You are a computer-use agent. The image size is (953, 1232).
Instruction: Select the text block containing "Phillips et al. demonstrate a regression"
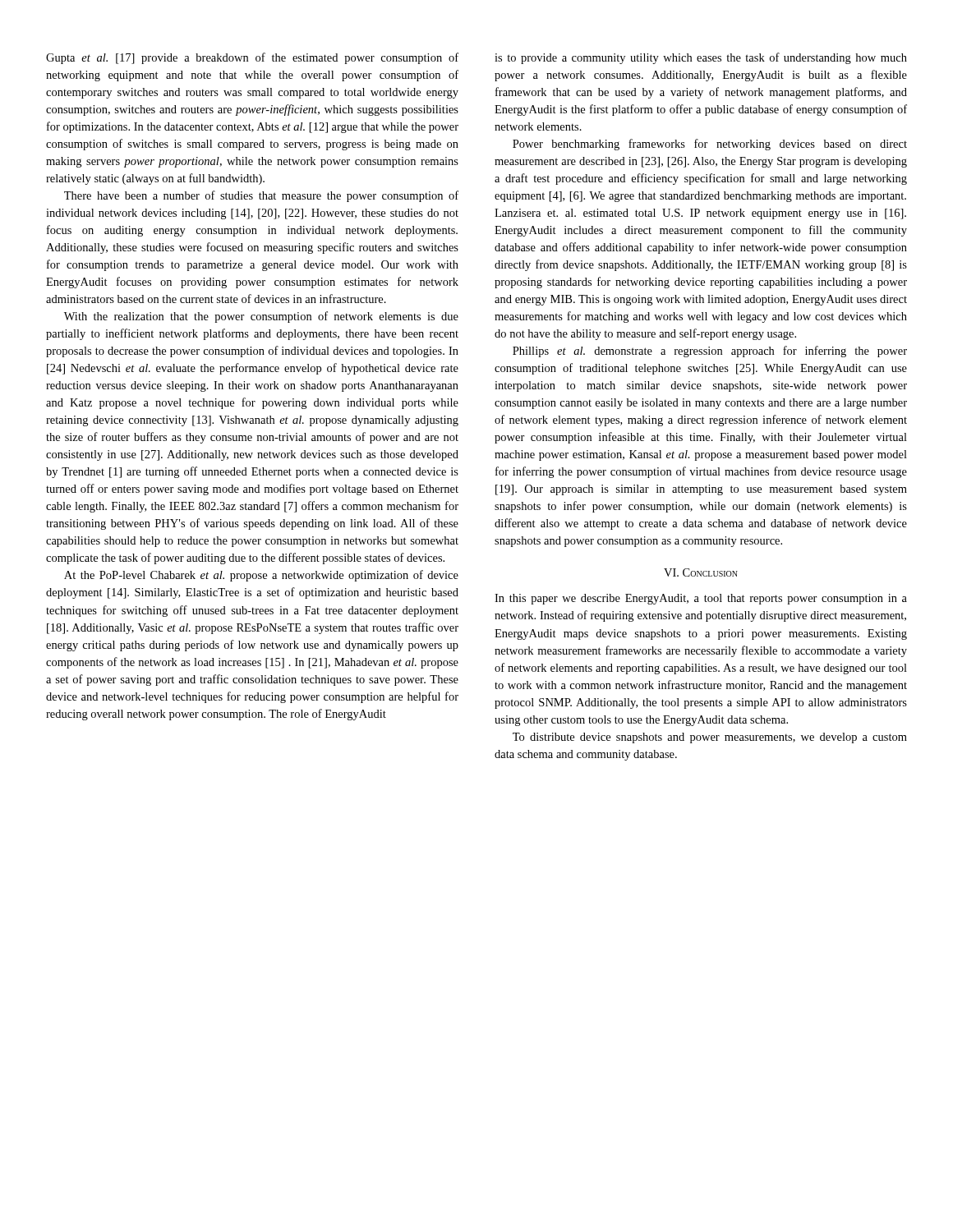pyautogui.click(x=701, y=446)
